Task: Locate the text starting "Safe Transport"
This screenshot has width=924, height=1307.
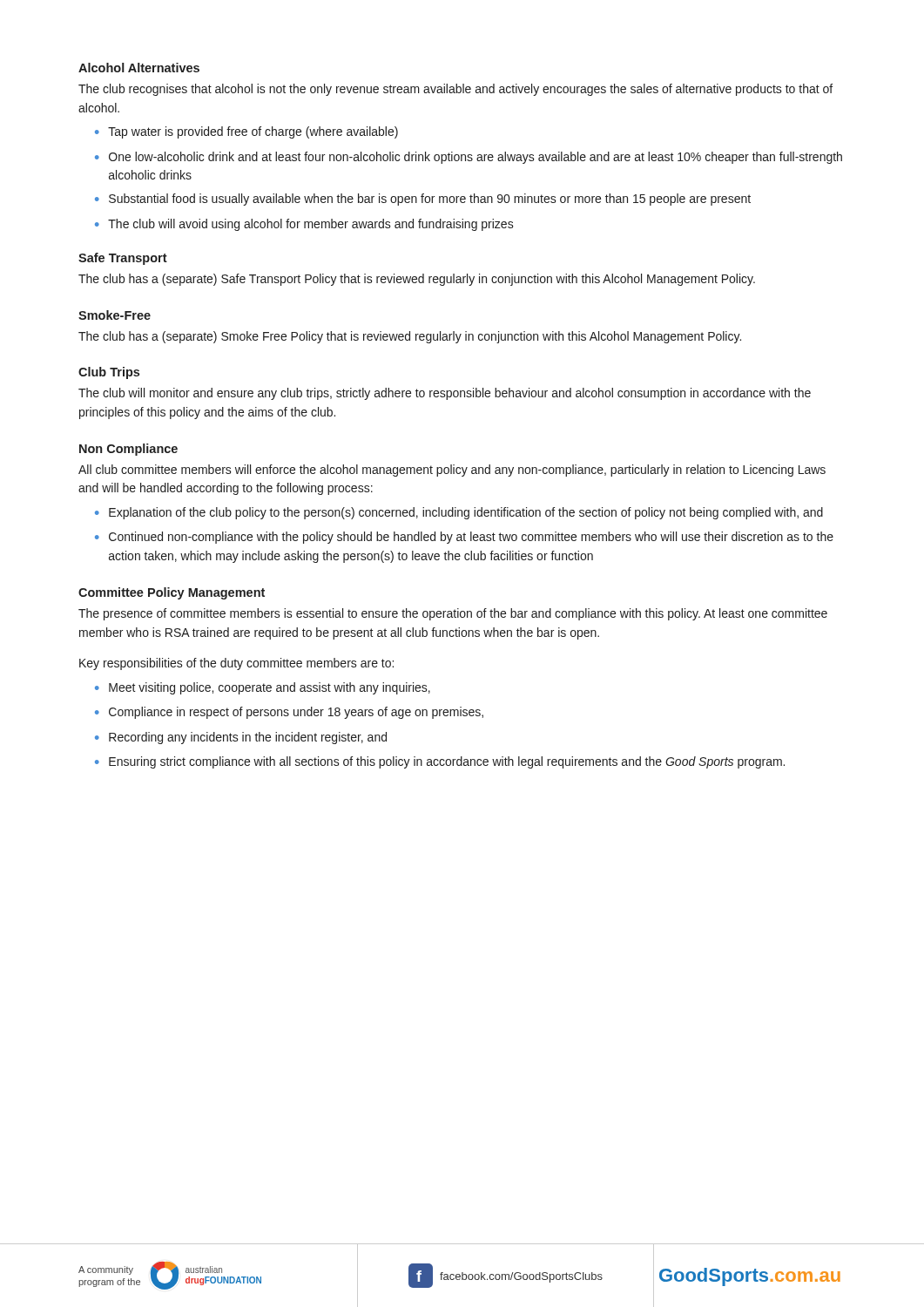Action: [x=123, y=258]
